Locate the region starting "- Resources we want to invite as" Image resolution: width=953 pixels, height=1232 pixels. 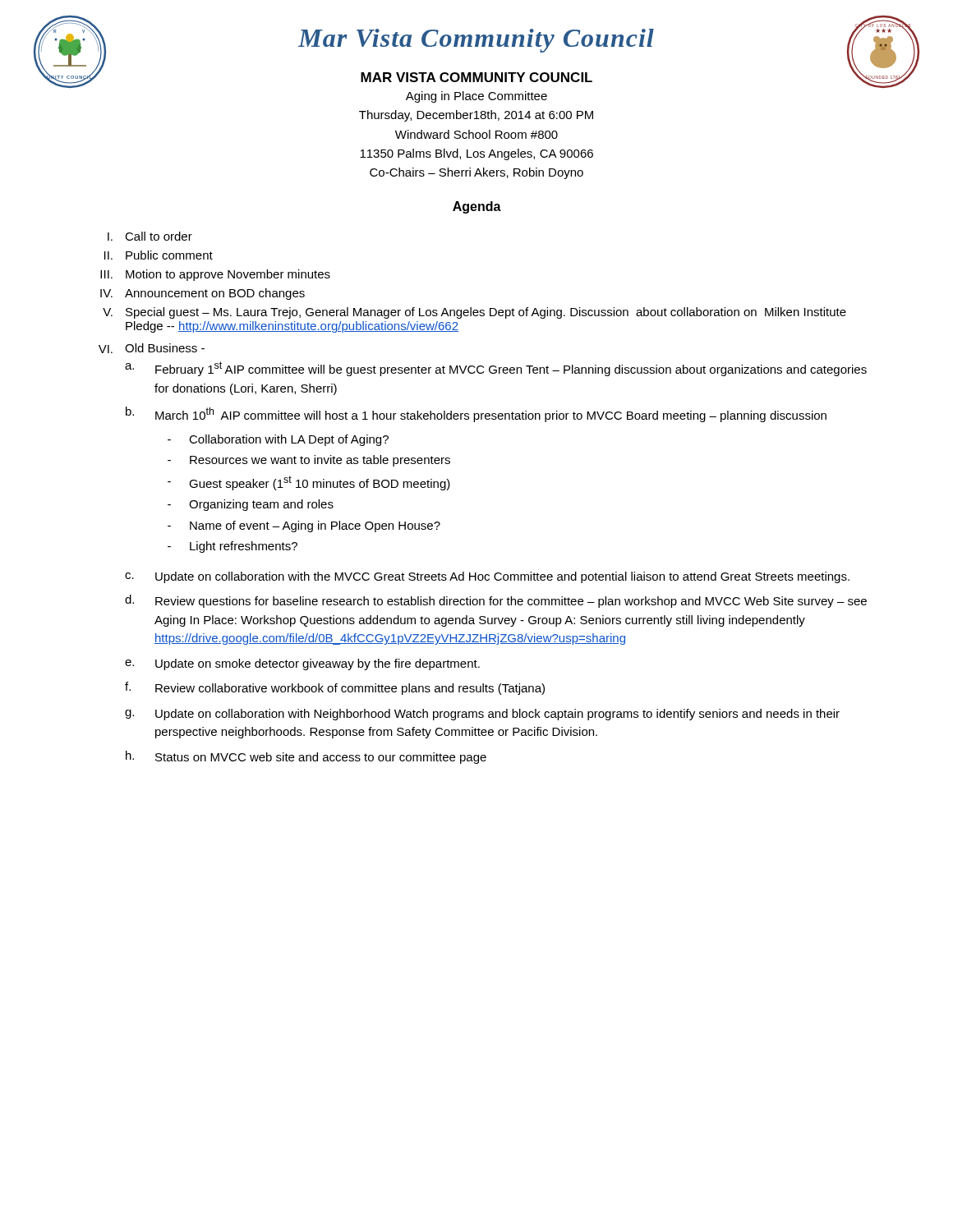tap(309, 461)
